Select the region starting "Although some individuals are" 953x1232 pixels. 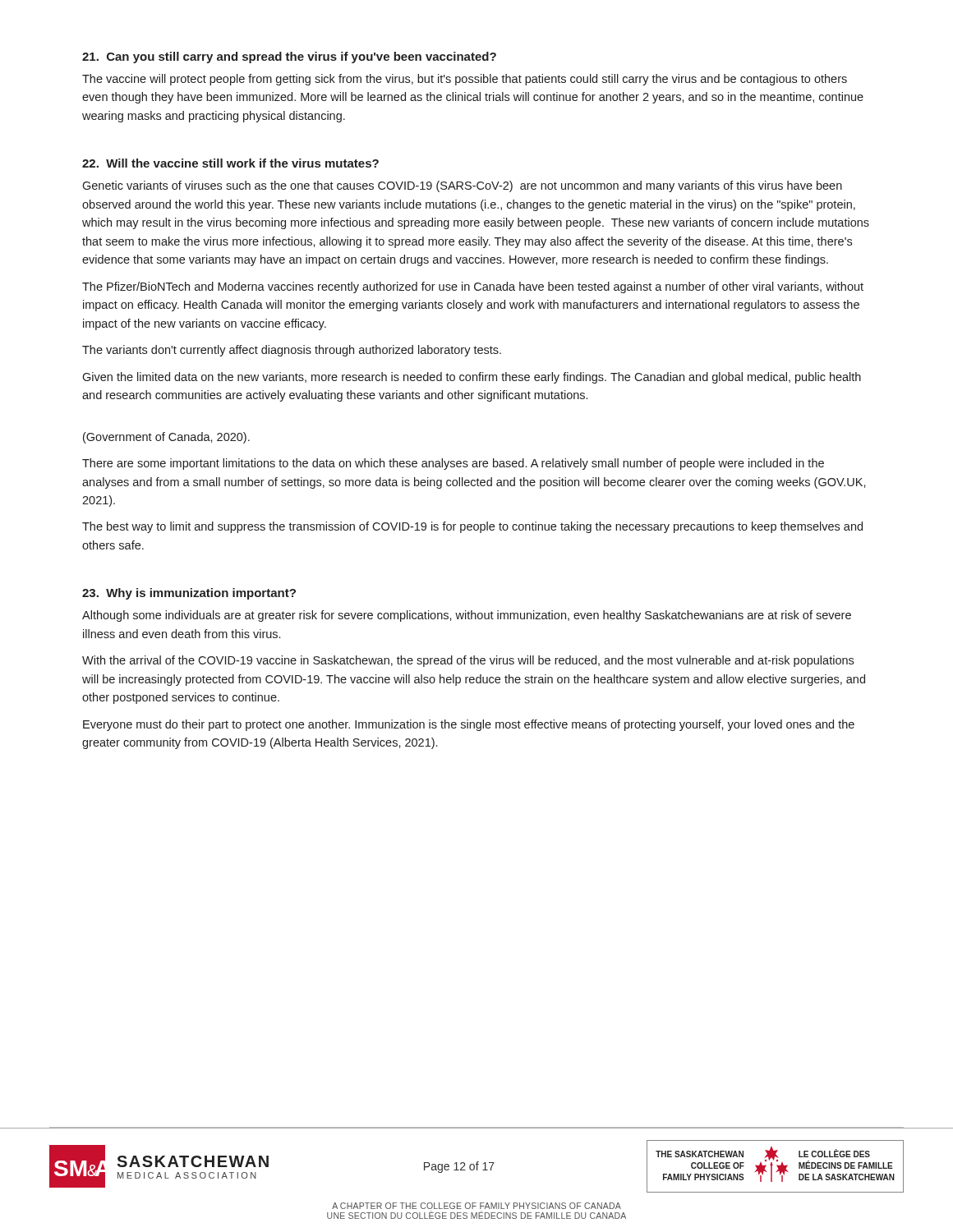pos(467,625)
